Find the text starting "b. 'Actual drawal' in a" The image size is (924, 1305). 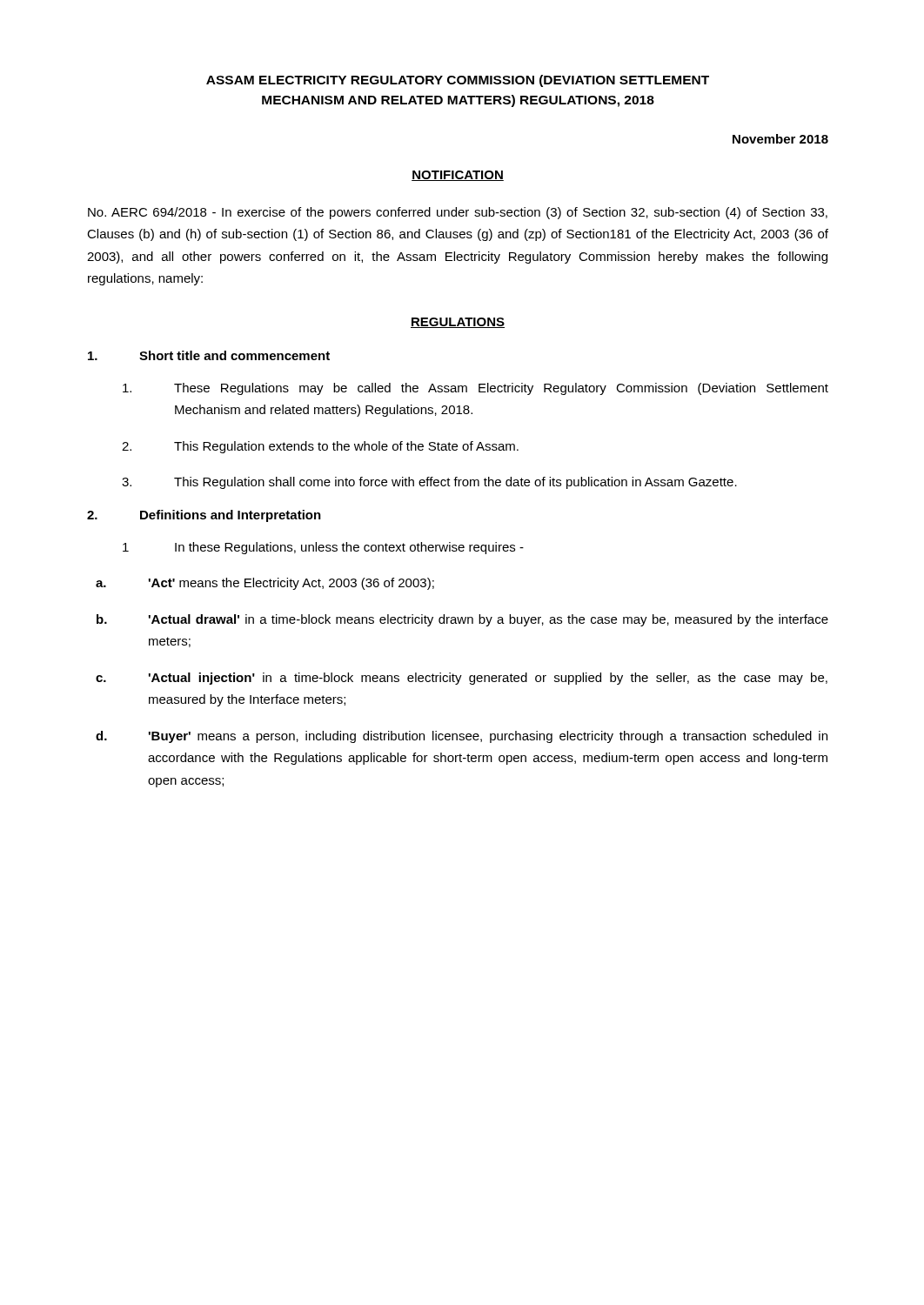458,630
